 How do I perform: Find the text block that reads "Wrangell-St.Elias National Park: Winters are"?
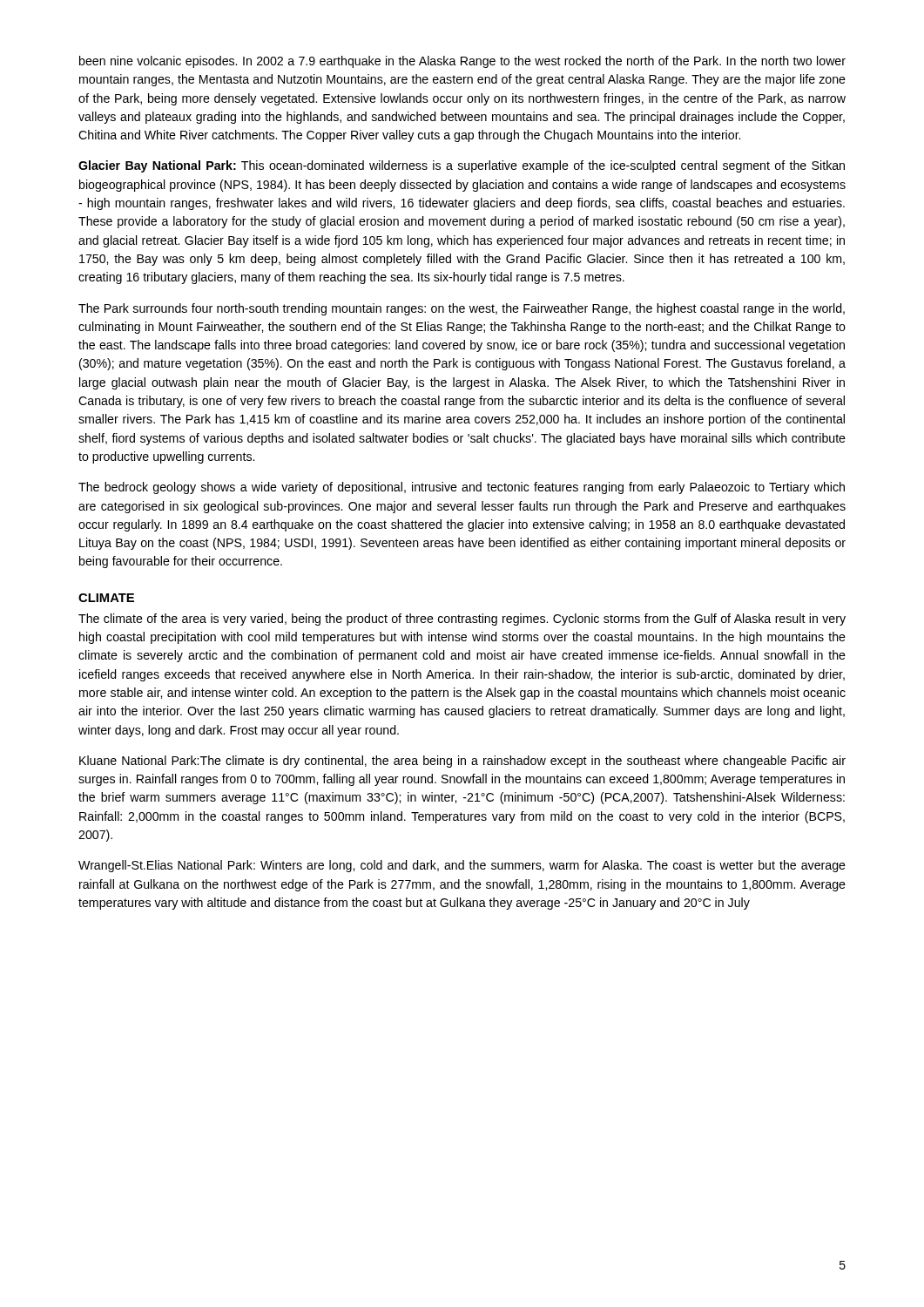462,884
